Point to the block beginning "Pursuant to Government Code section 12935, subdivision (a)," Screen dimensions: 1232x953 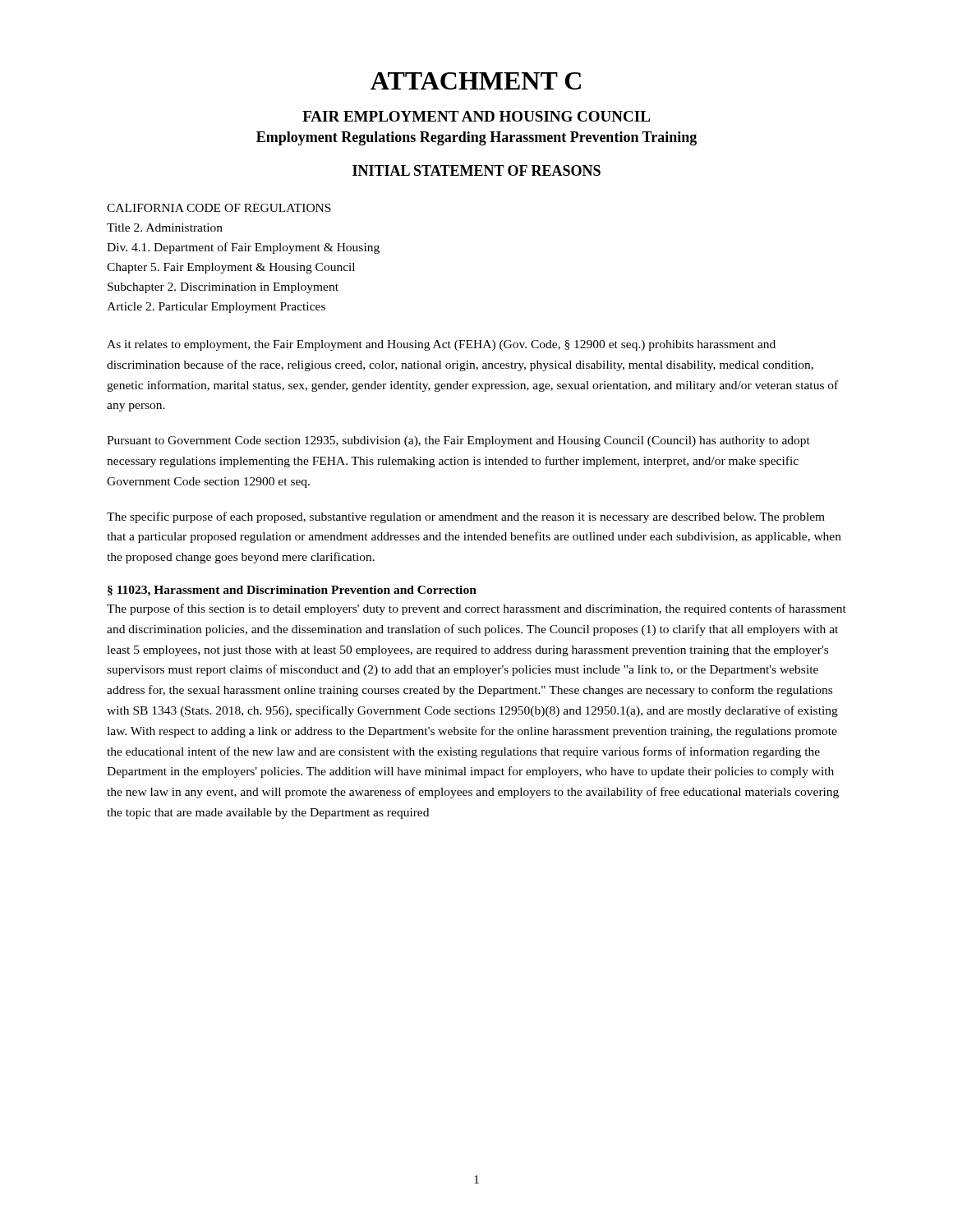click(x=458, y=460)
